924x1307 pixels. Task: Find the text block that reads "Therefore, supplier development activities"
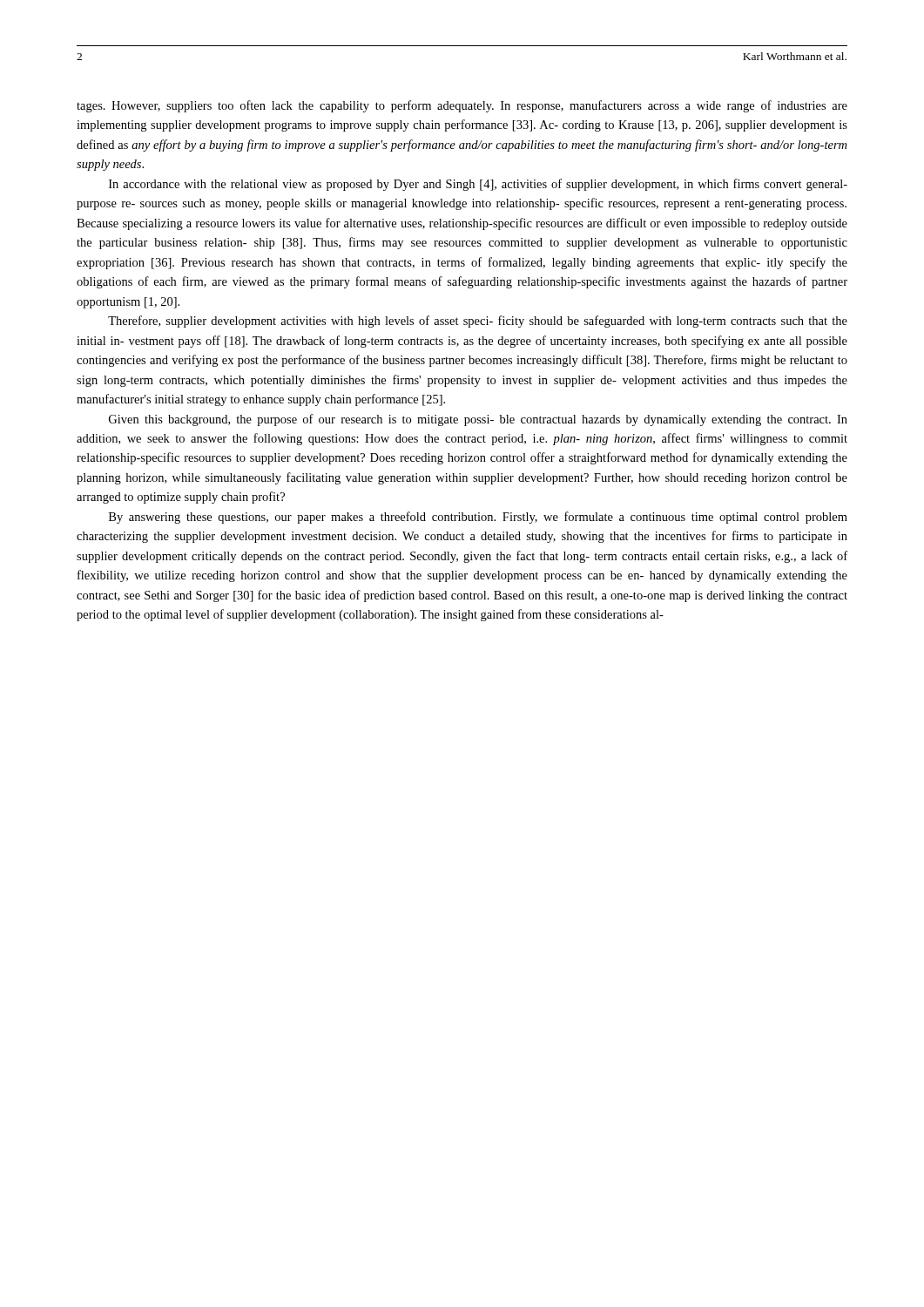[462, 360]
